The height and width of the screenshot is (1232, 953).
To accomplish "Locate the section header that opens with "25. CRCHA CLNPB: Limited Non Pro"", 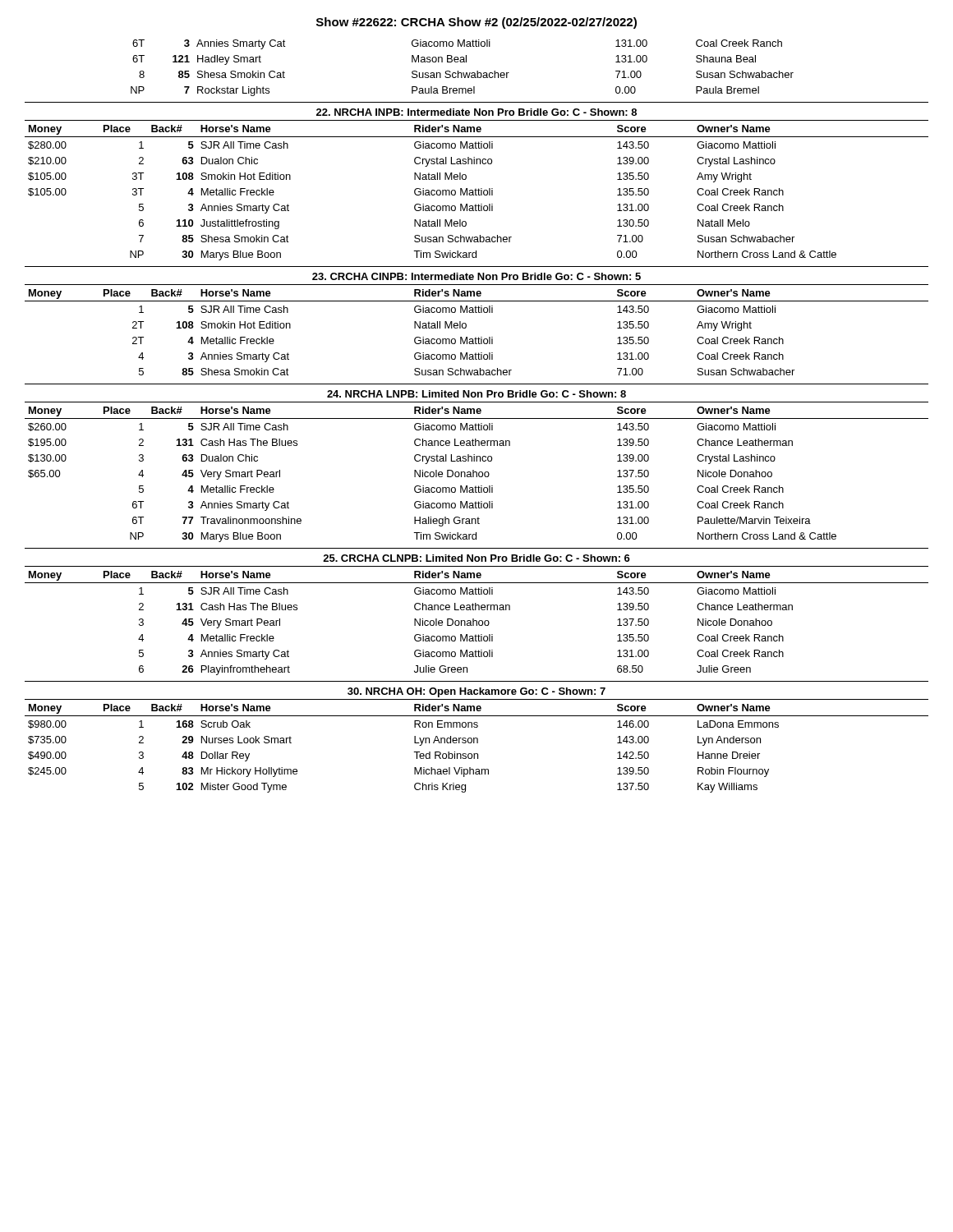I will point(476,558).
